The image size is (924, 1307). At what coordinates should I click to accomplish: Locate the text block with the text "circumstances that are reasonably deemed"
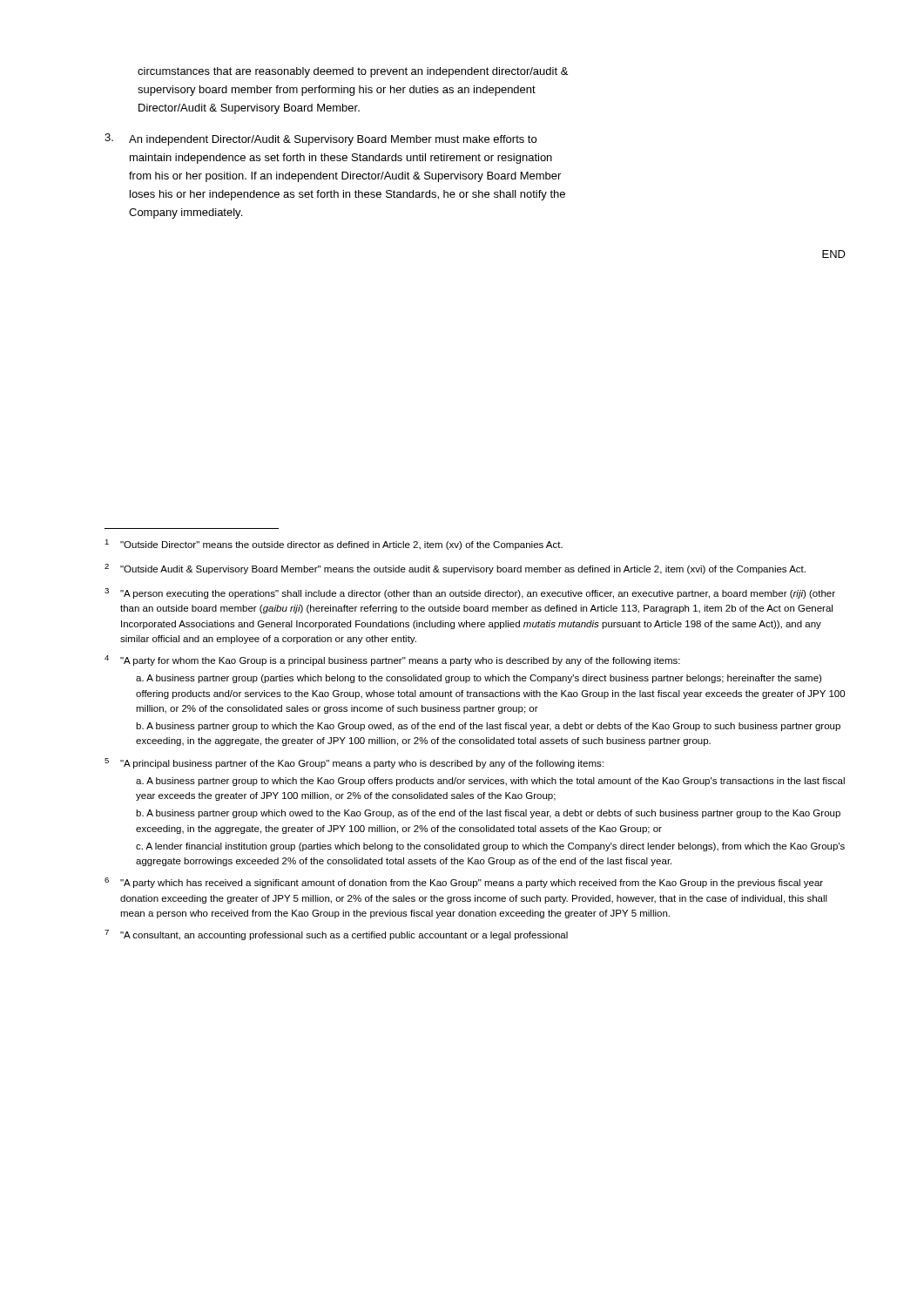click(353, 89)
